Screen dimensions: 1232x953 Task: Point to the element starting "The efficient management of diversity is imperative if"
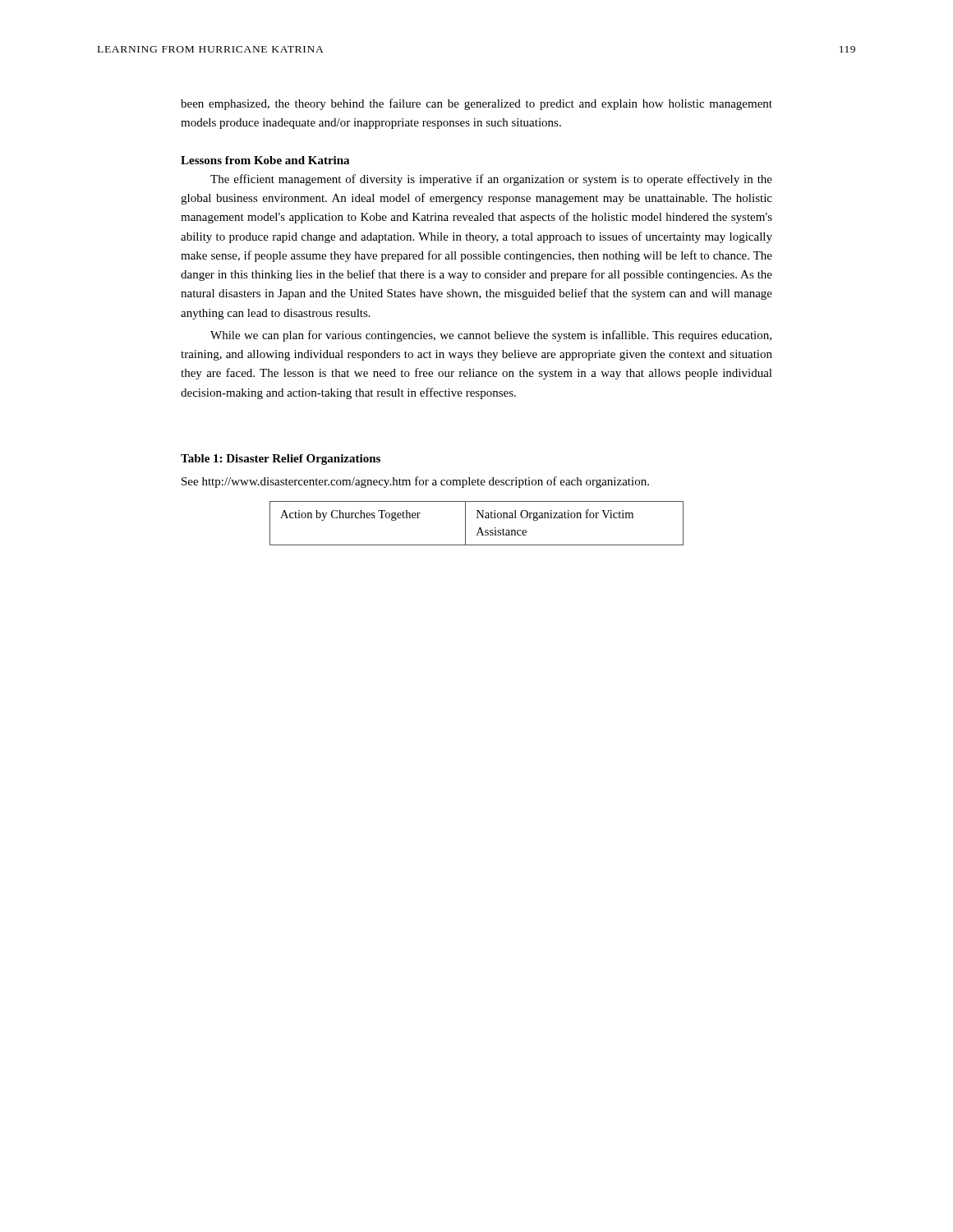point(476,246)
